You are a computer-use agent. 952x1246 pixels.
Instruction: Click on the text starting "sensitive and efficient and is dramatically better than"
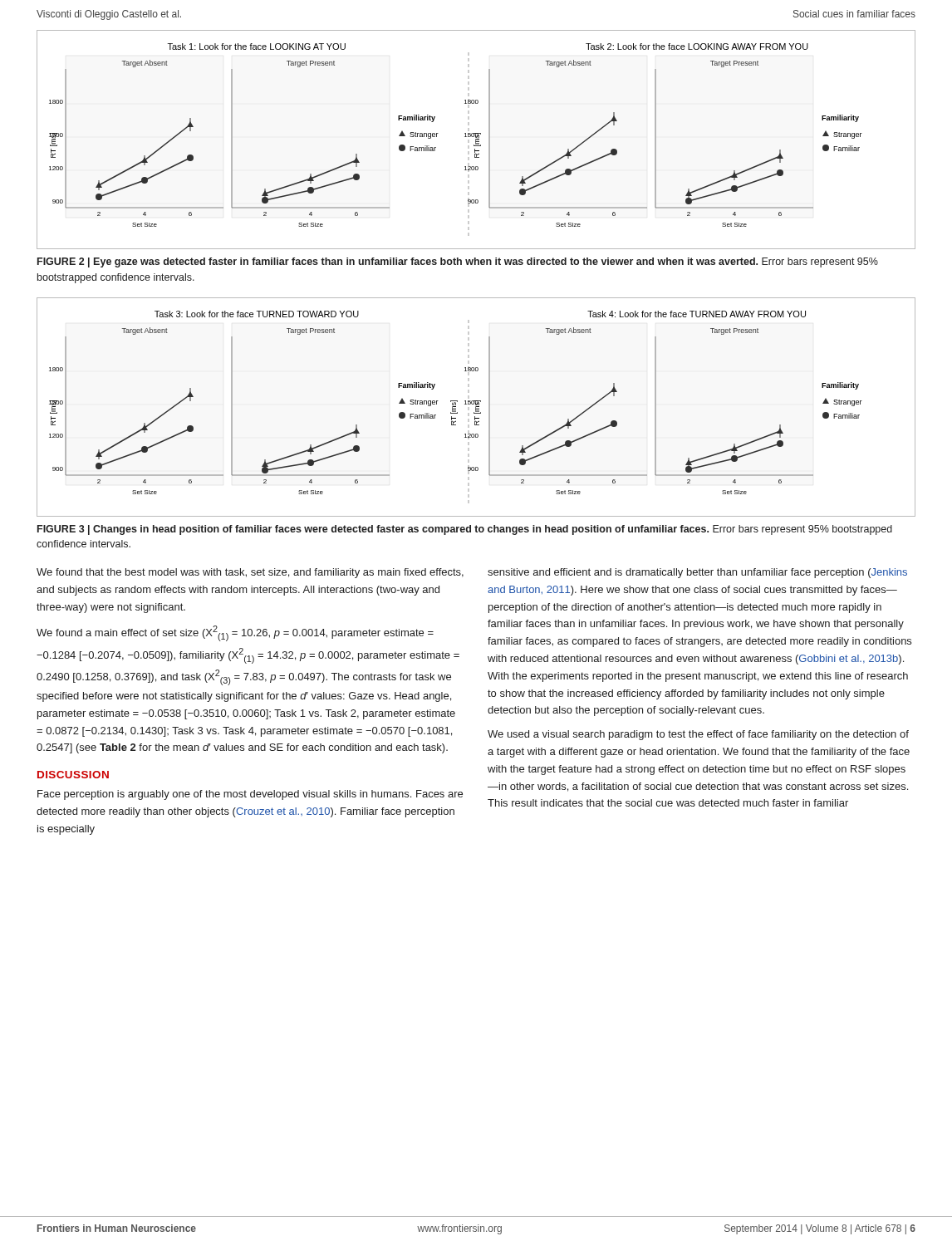[700, 641]
